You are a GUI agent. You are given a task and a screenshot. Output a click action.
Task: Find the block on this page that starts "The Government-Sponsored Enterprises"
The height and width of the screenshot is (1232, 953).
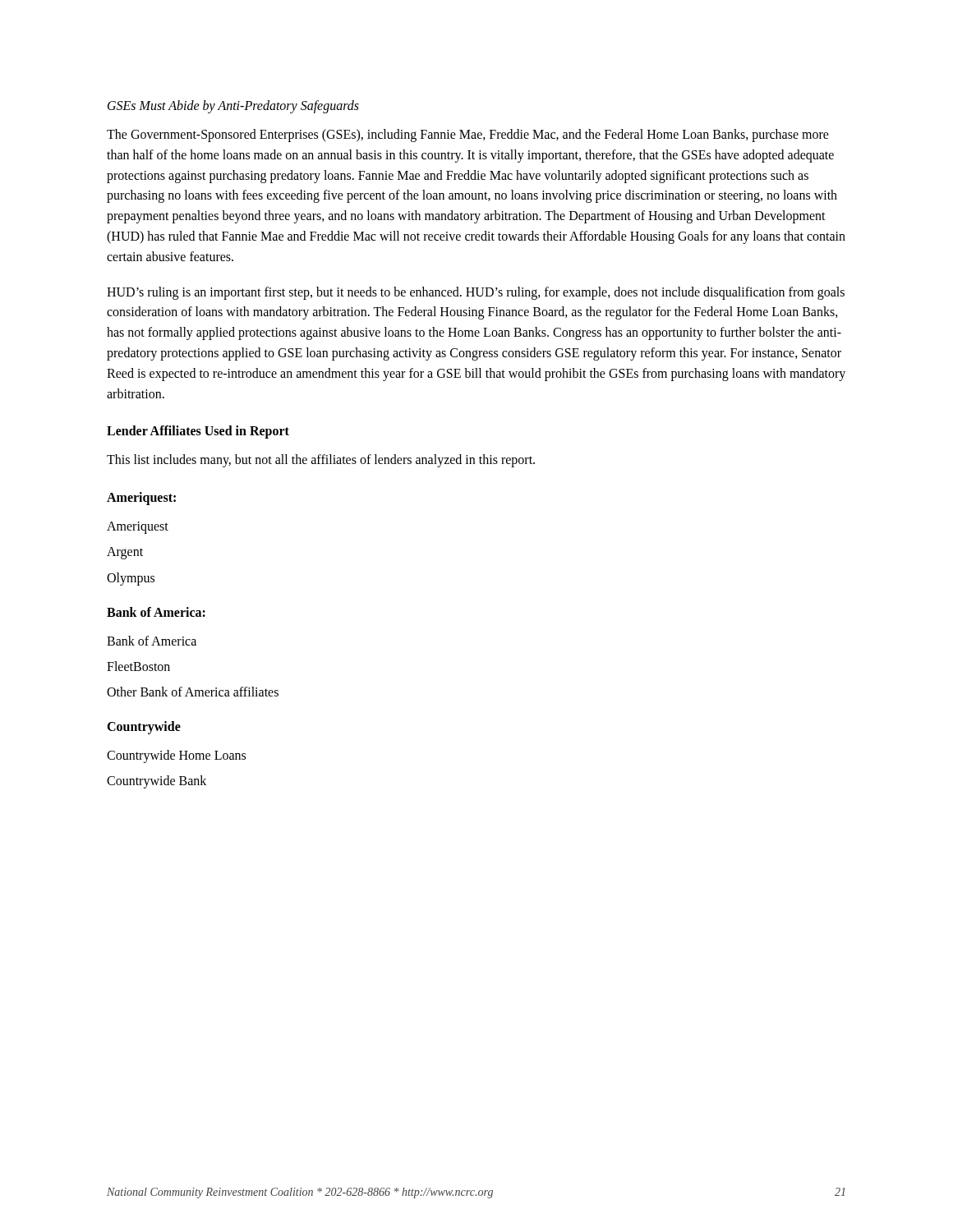(476, 195)
